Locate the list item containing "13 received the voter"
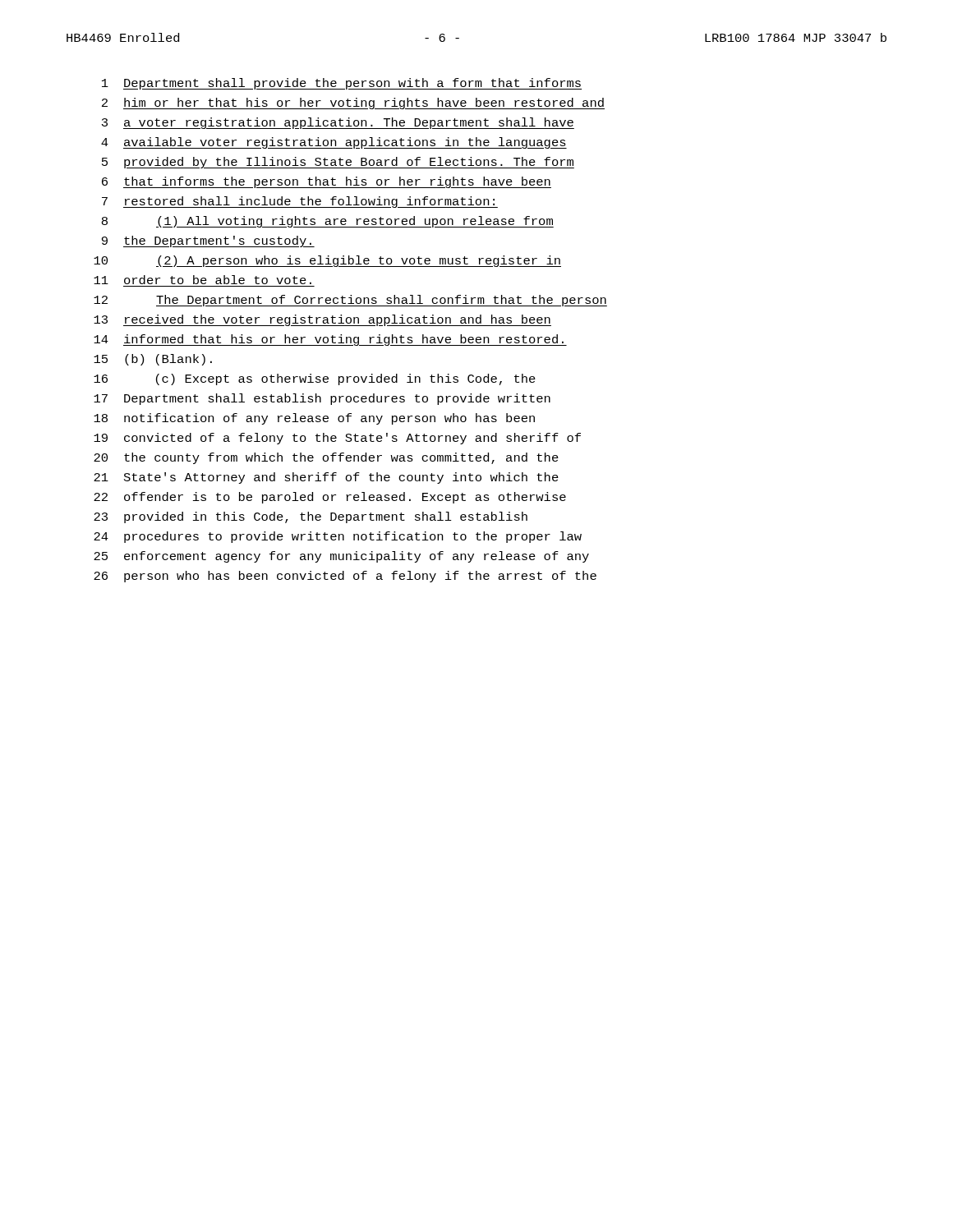This screenshot has width=953, height=1232. [x=476, y=320]
